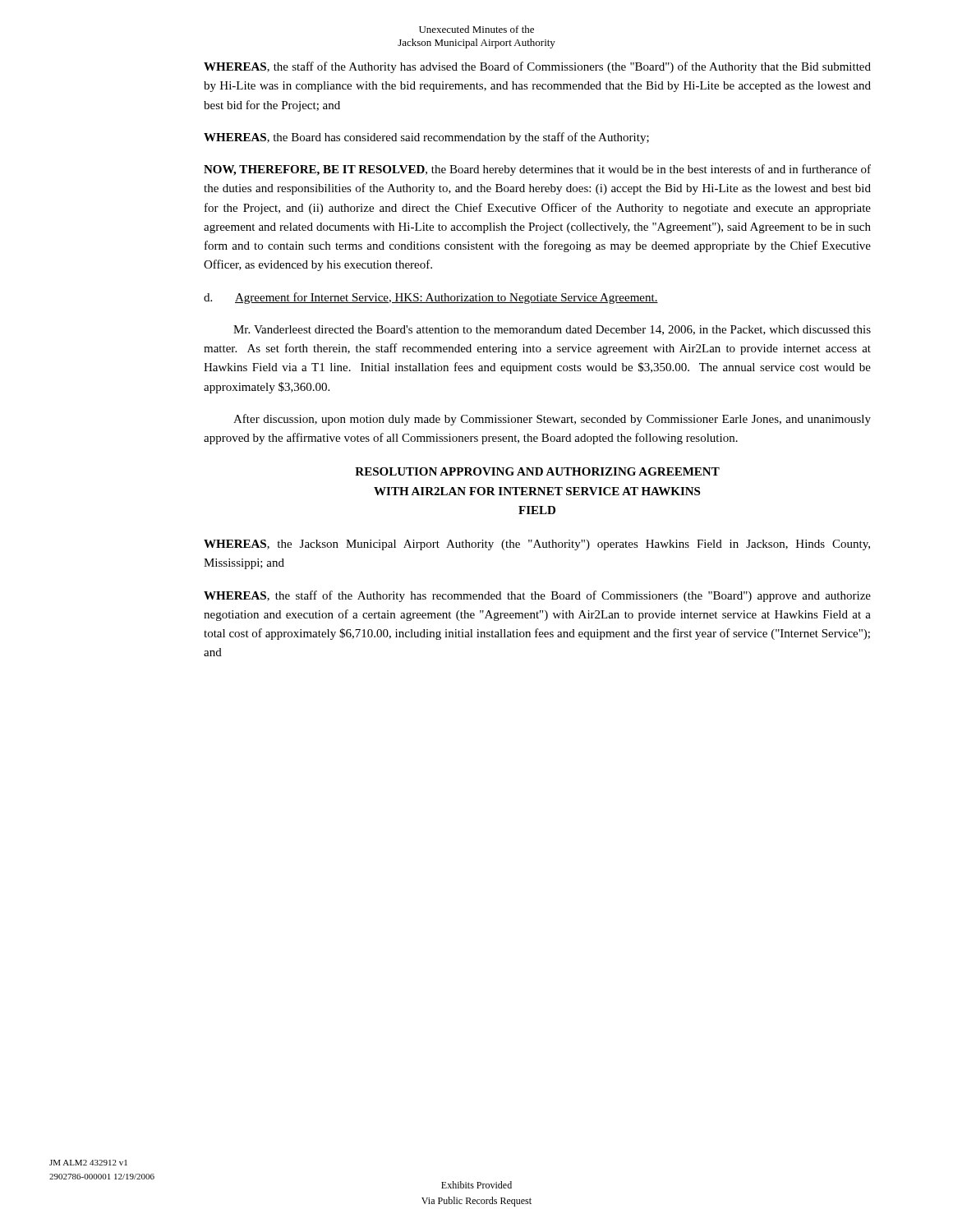Locate the block of text that opens with "Mr. Vanderleest directed the Board's"
Screen dimensions: 1232x953
(537, 358)
